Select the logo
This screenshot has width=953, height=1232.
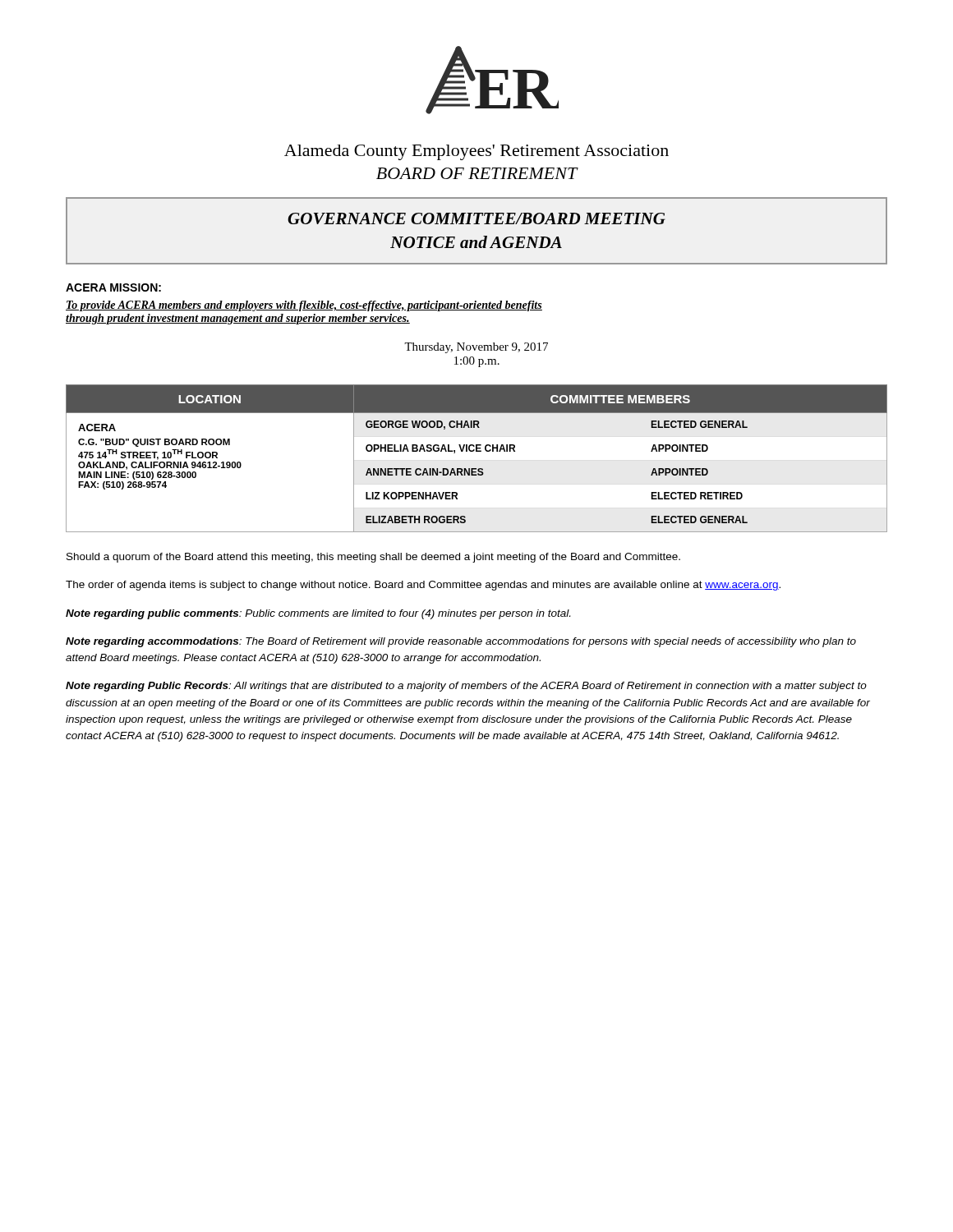[x=476, y=82]
